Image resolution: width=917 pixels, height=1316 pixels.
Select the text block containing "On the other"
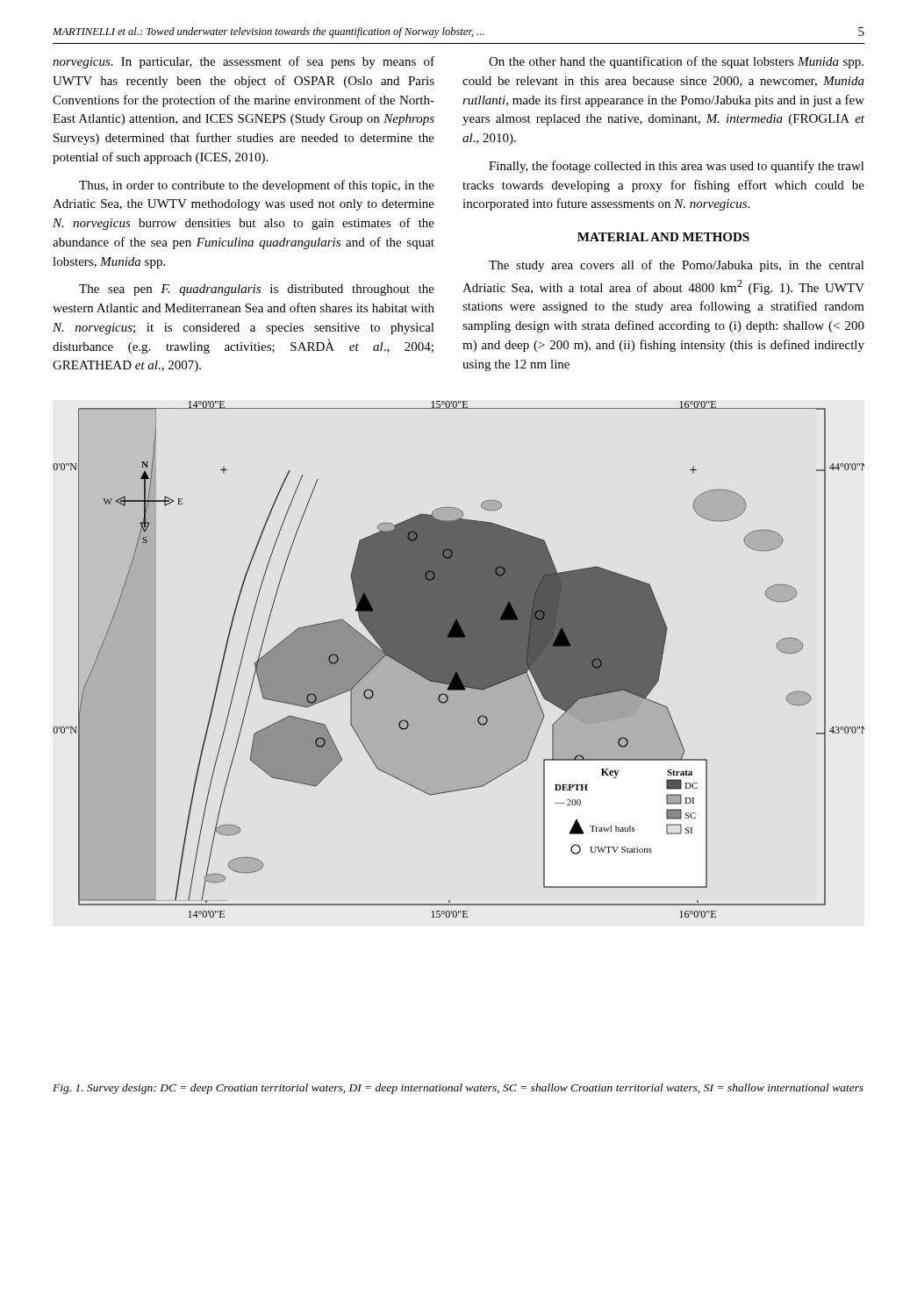tap(663, 100)
